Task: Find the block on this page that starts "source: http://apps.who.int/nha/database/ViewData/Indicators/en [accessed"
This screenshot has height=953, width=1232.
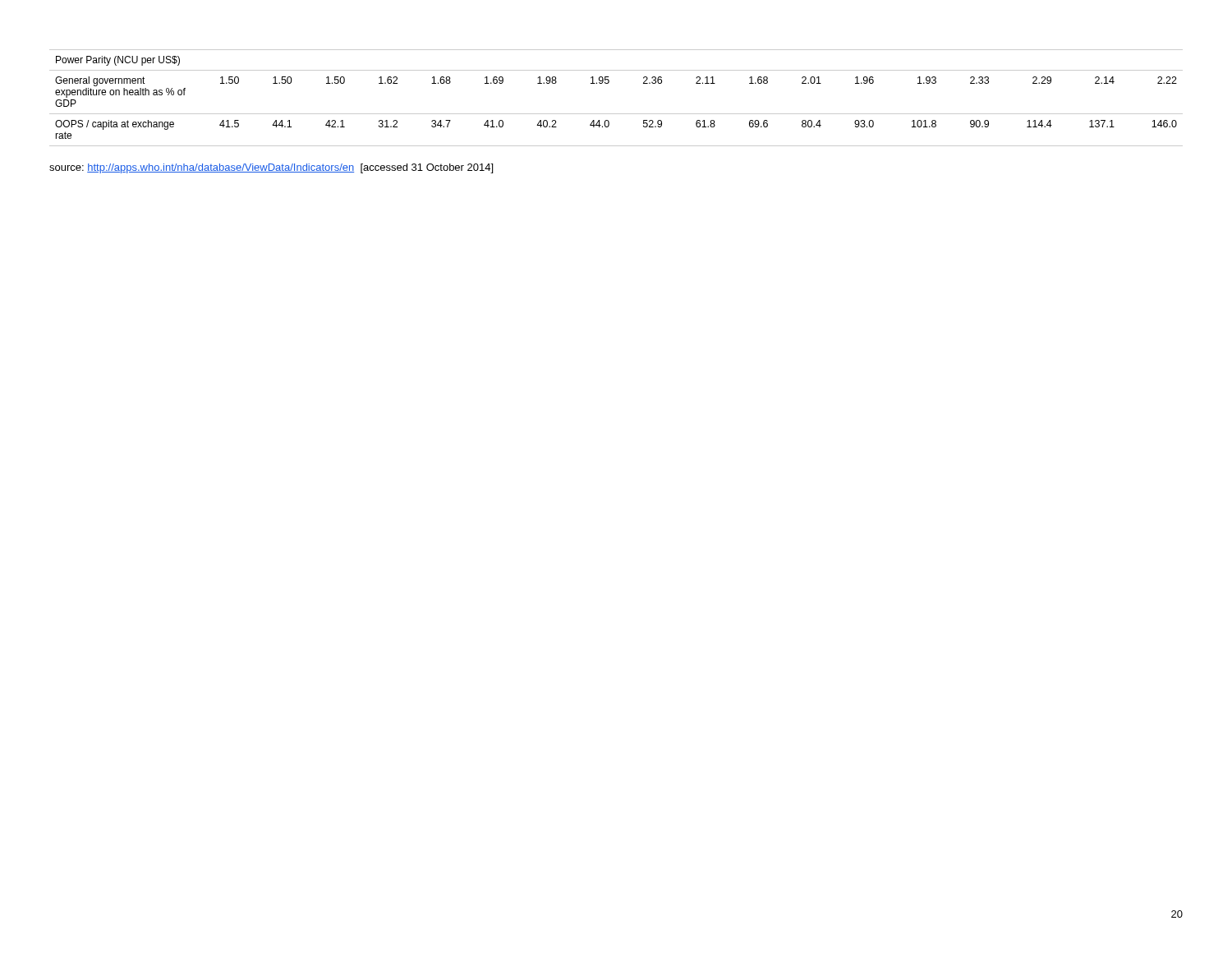Action: (271, 167)
